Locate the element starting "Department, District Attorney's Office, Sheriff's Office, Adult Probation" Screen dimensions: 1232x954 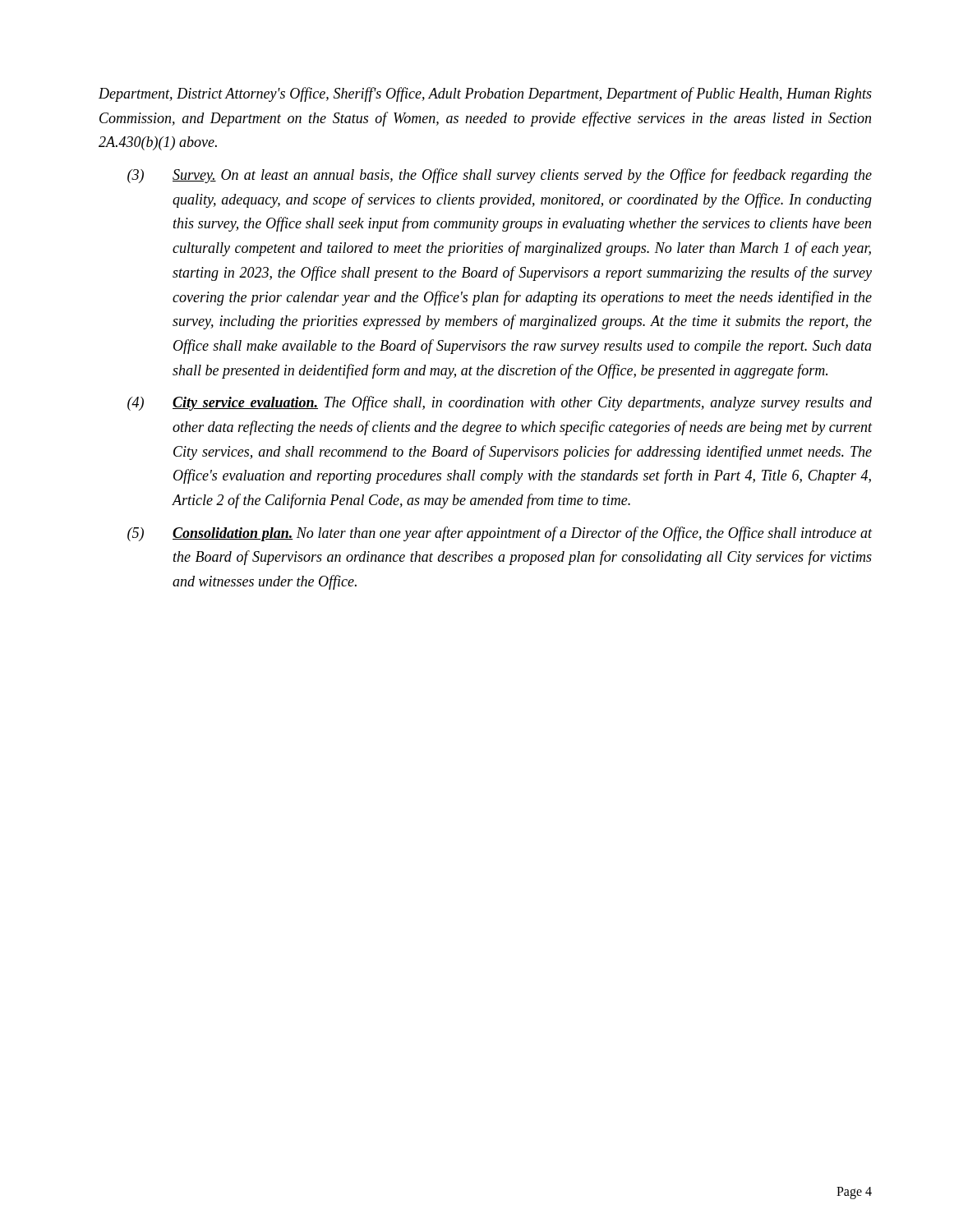tap(485, 119)
